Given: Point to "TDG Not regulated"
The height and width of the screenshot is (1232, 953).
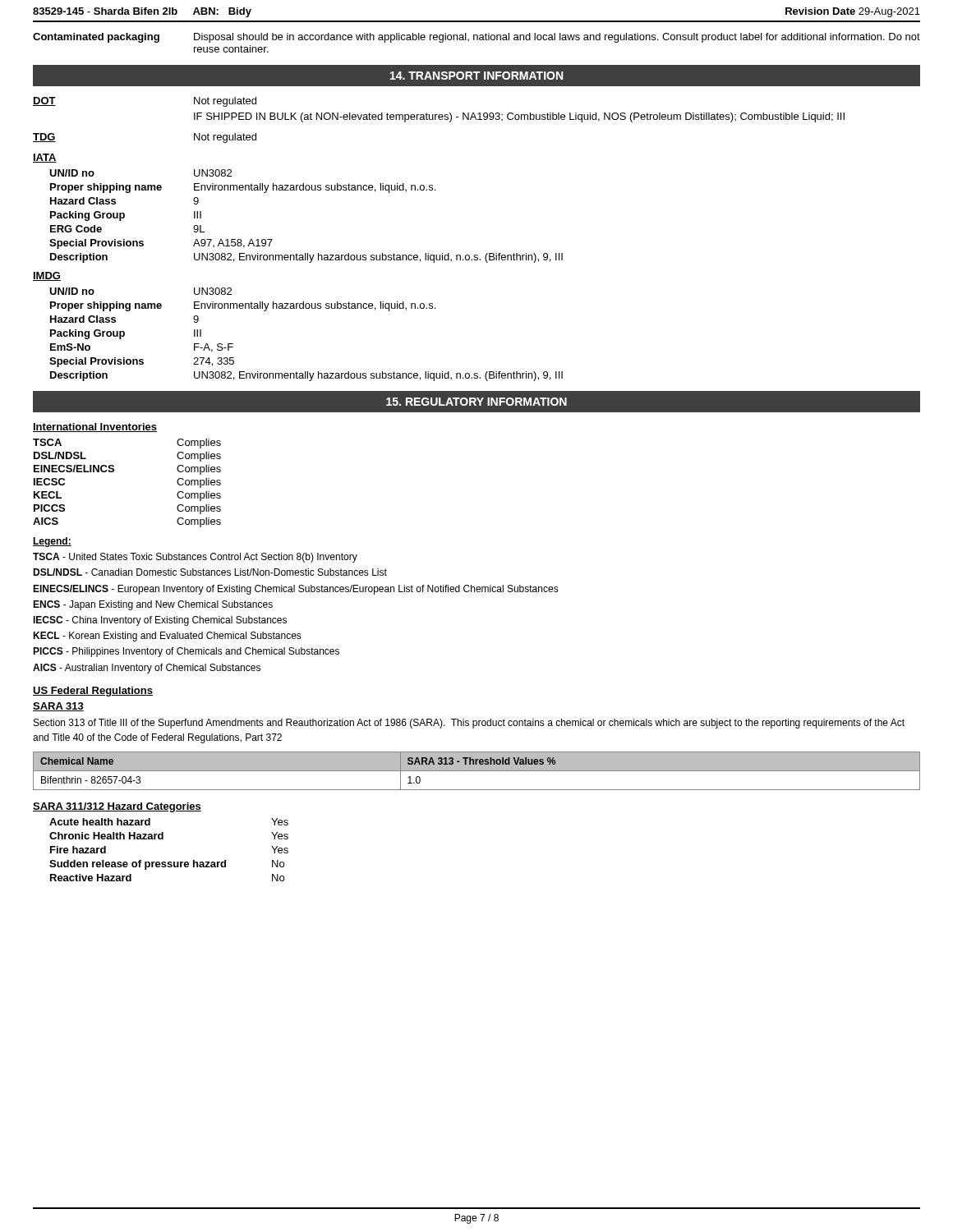Looking at the screenshot, I should click(45, 138).
